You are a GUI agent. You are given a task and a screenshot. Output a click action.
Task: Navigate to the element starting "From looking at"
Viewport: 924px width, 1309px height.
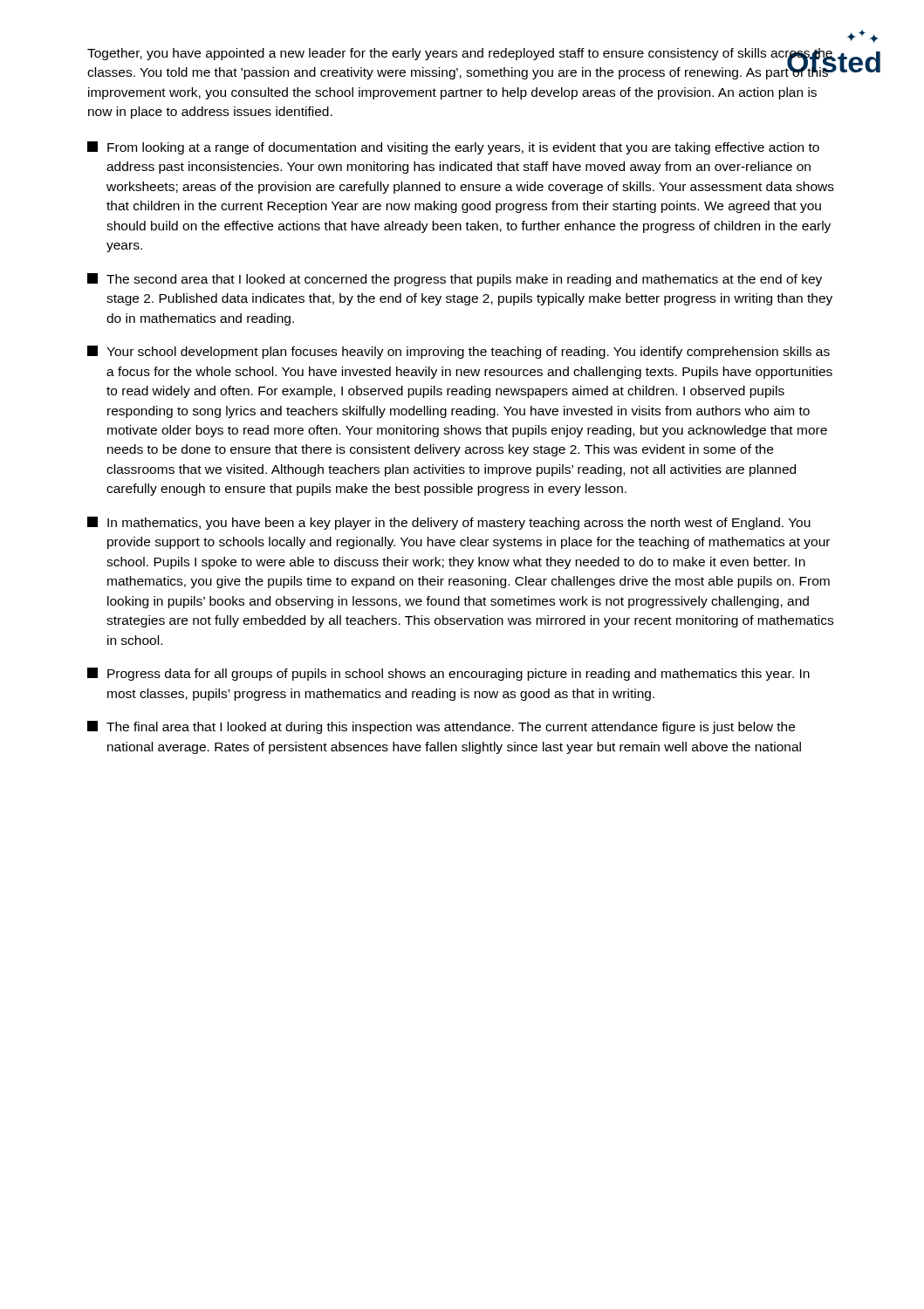tap(462, 197)
